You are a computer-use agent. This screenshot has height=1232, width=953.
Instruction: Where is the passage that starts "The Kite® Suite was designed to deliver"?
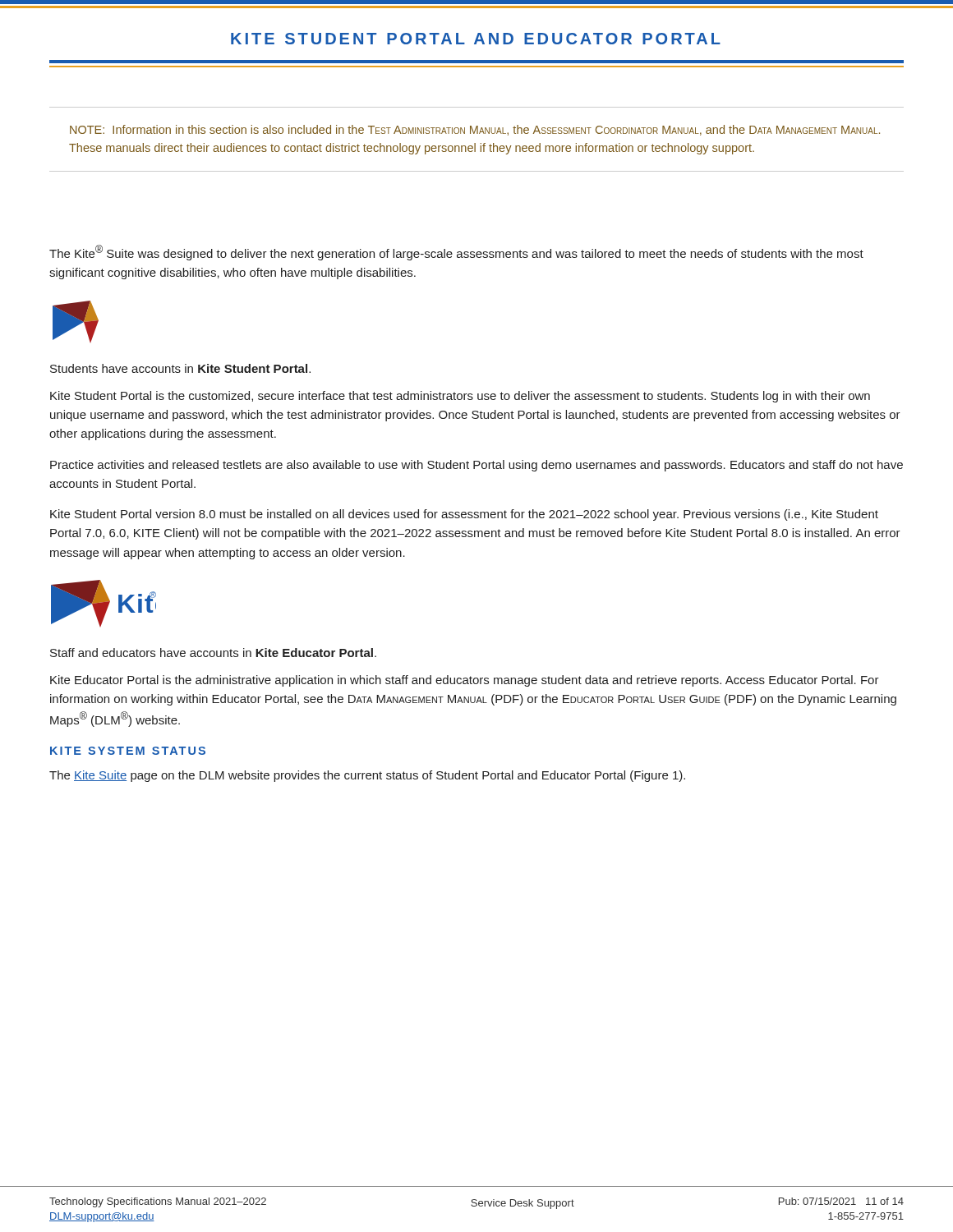(x=456, y=262)
